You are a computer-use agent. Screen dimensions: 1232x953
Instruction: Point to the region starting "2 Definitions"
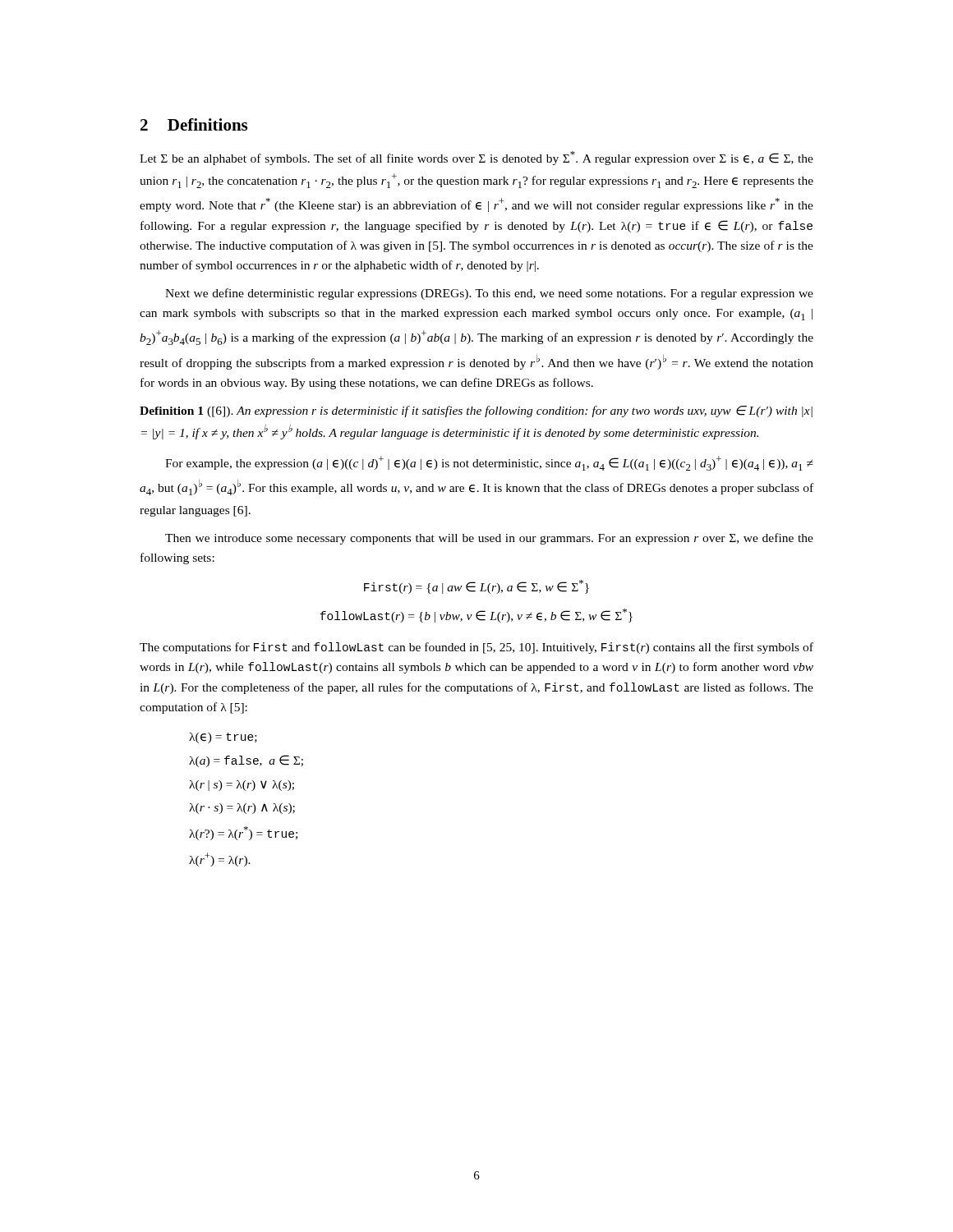[194, 125]
